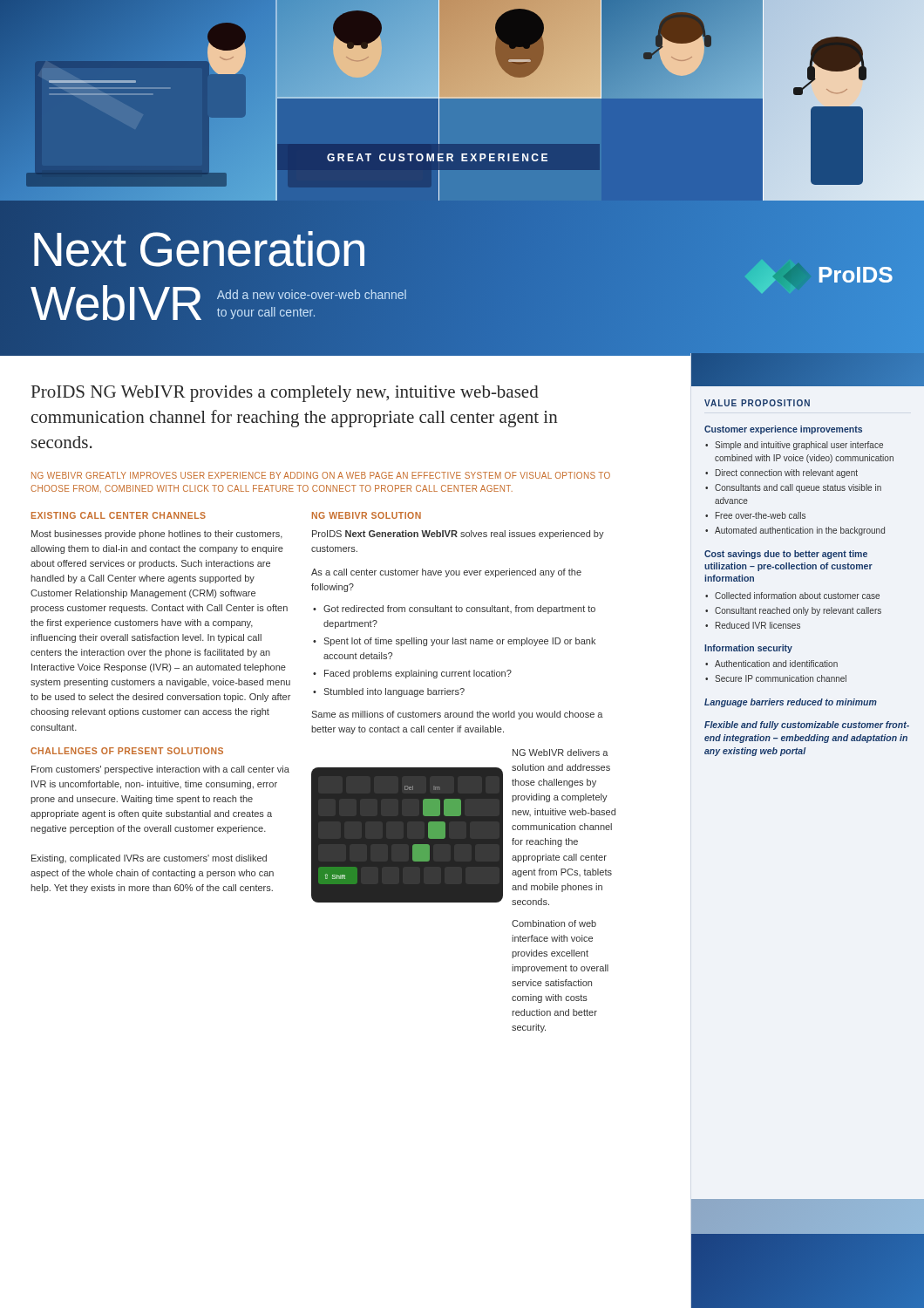Select the region starting "•Consultant reached only by relevant callers"

pyautogui.click(x=793, y=610)
